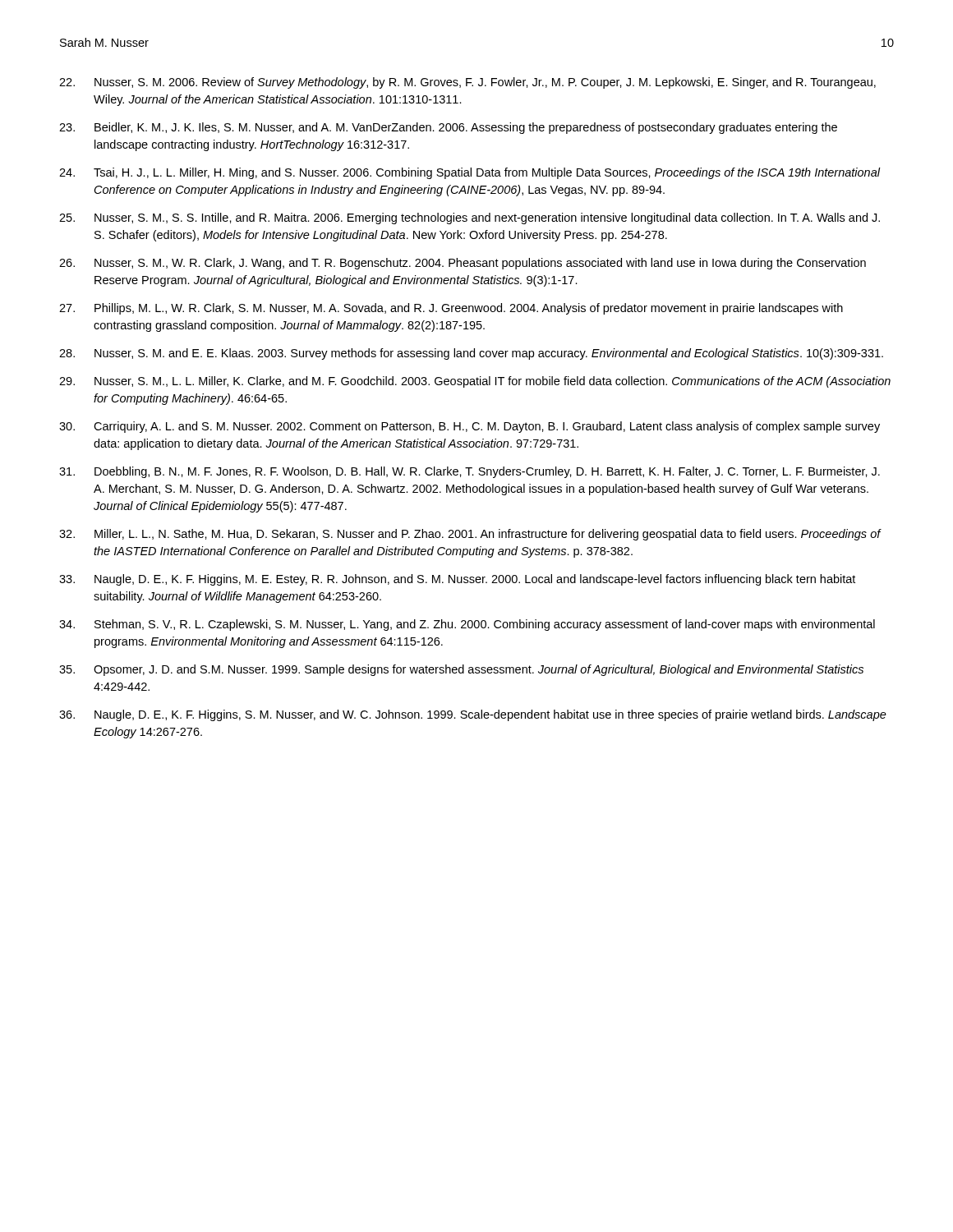Screen dimensions: 1232x953
Task: Navigate to the text block starting "24. Tsai, H. J., L."
Action: pyautogui.click(x=476, y=182)
